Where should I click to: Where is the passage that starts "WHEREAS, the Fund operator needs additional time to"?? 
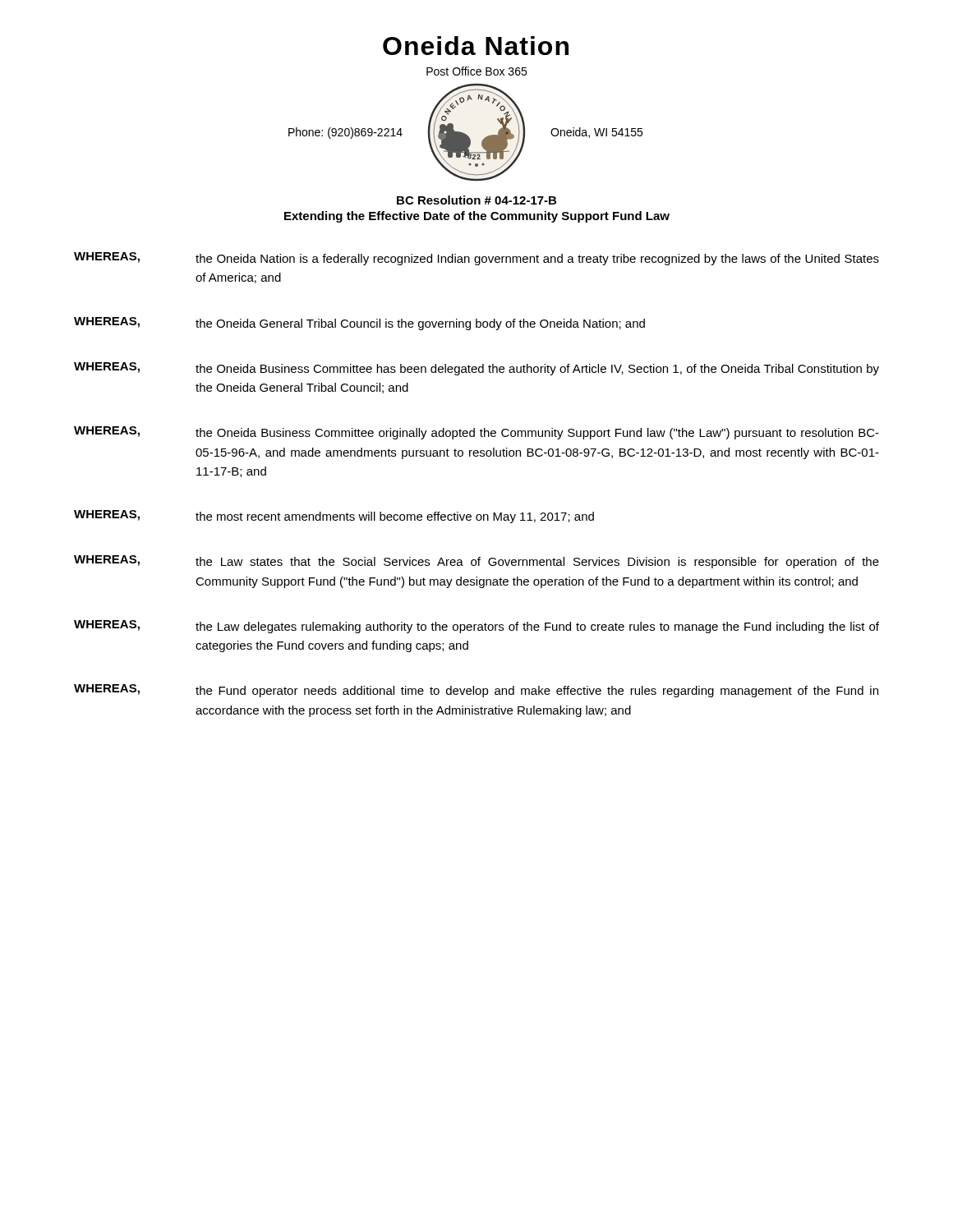click(476, 700)
